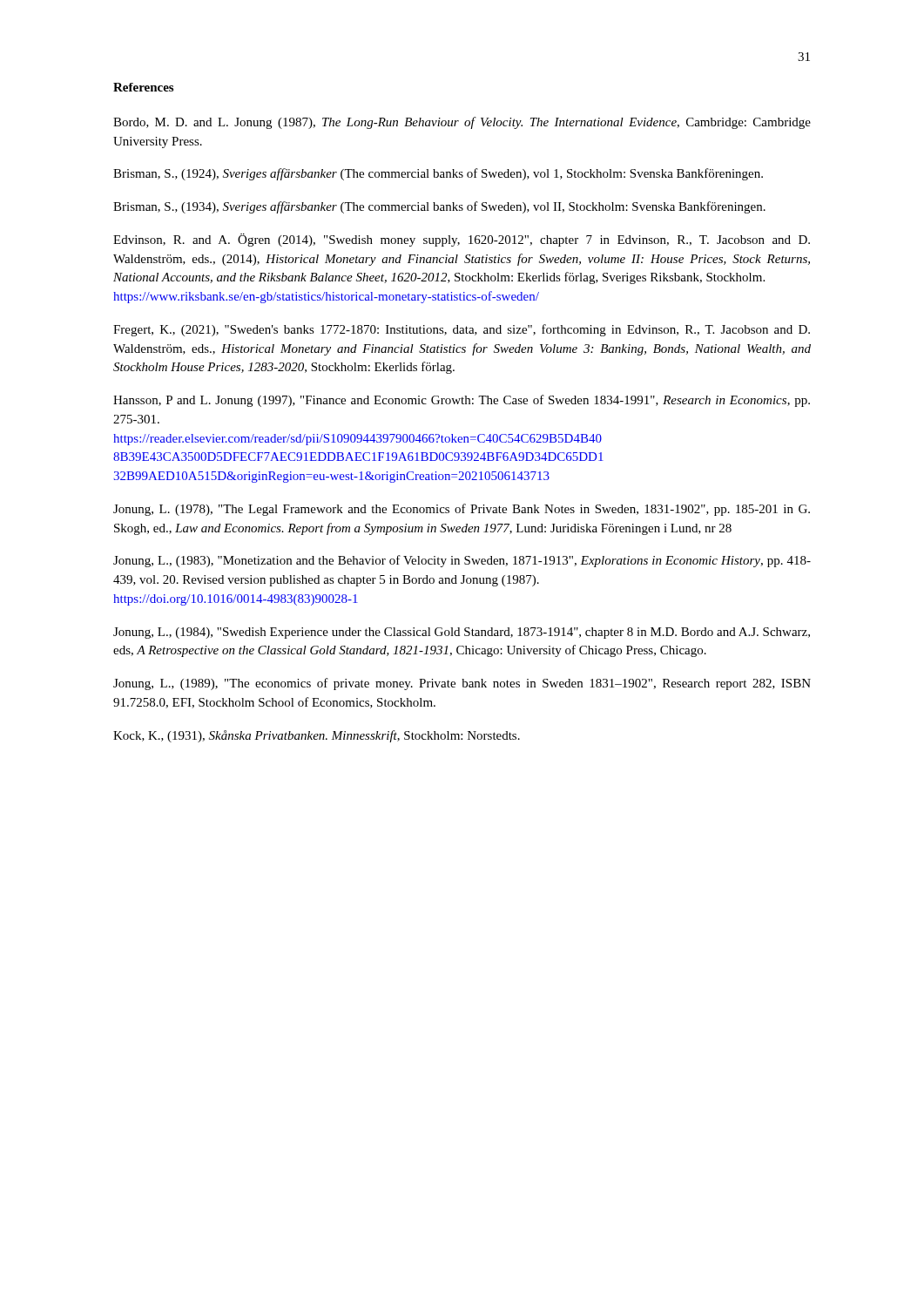Locate the list item containing "Brisman, S., (1924), Sveriges affärsbanker (The commercial"
This screenshot has height=1307, width=924.
click(438, 174)
